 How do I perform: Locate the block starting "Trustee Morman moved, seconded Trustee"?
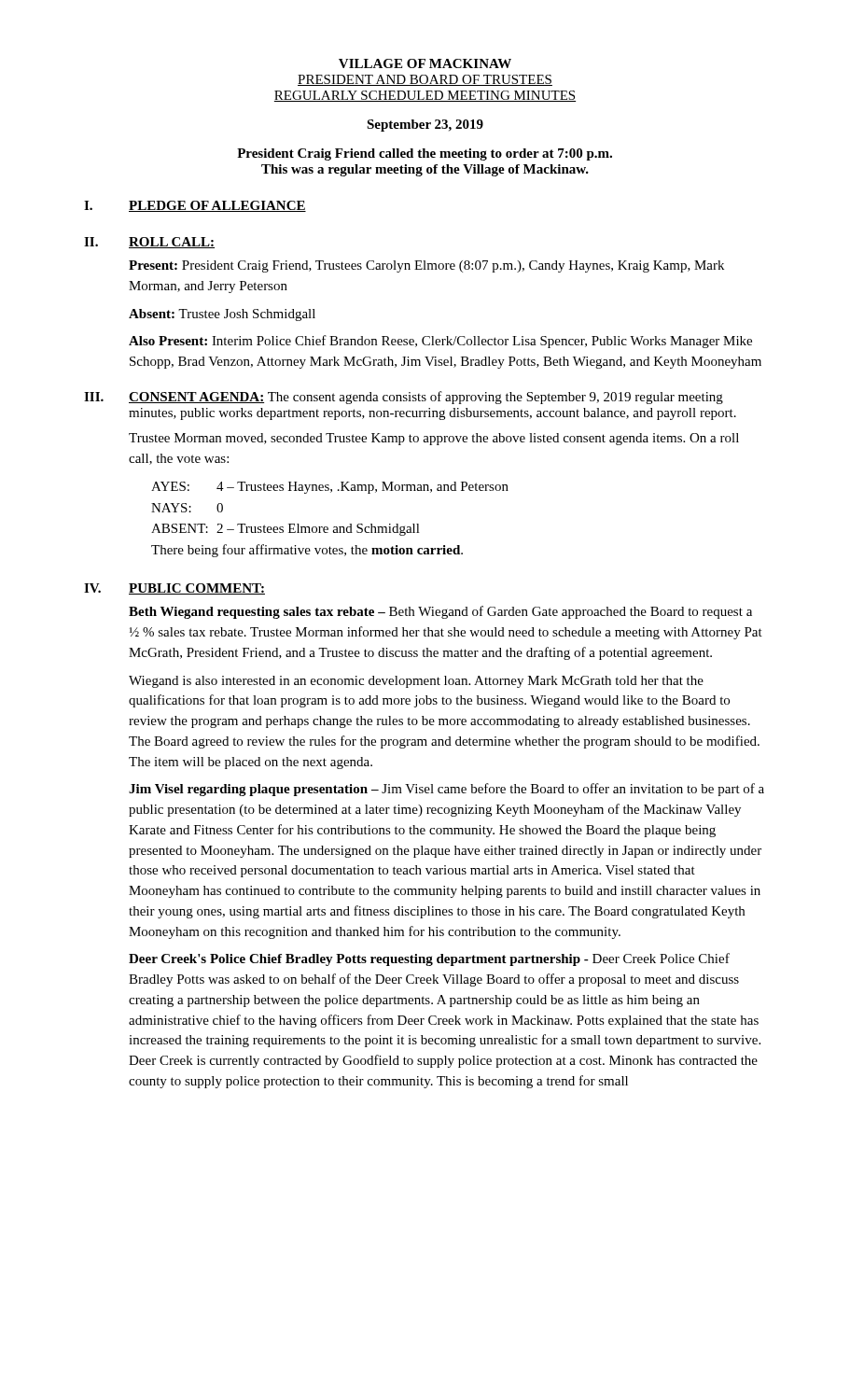pyautogui.click(x=434, y=448)
